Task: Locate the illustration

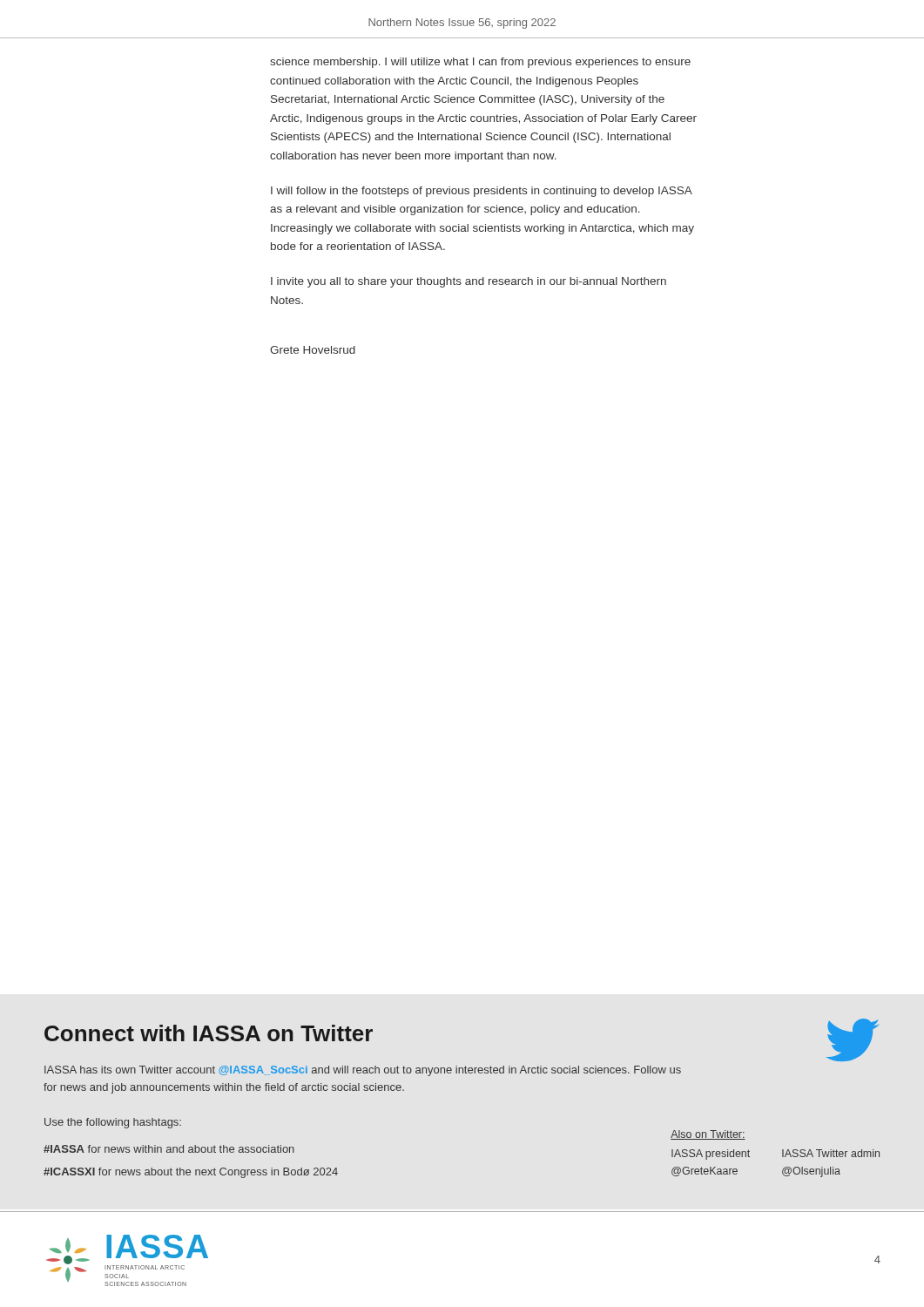Action: 853,1043
